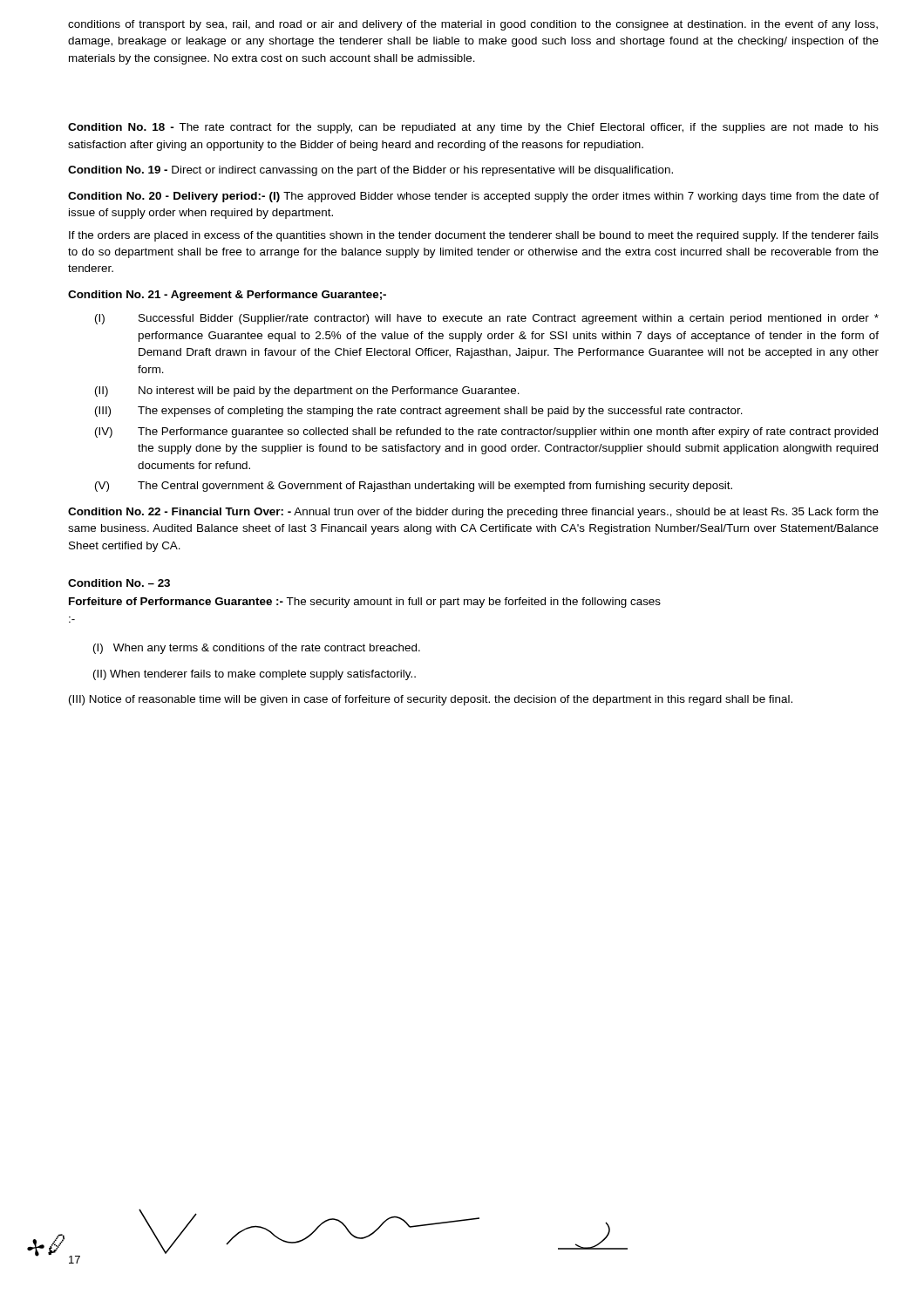Locate the region starting "Condition No. – 23"

[119, 583]
